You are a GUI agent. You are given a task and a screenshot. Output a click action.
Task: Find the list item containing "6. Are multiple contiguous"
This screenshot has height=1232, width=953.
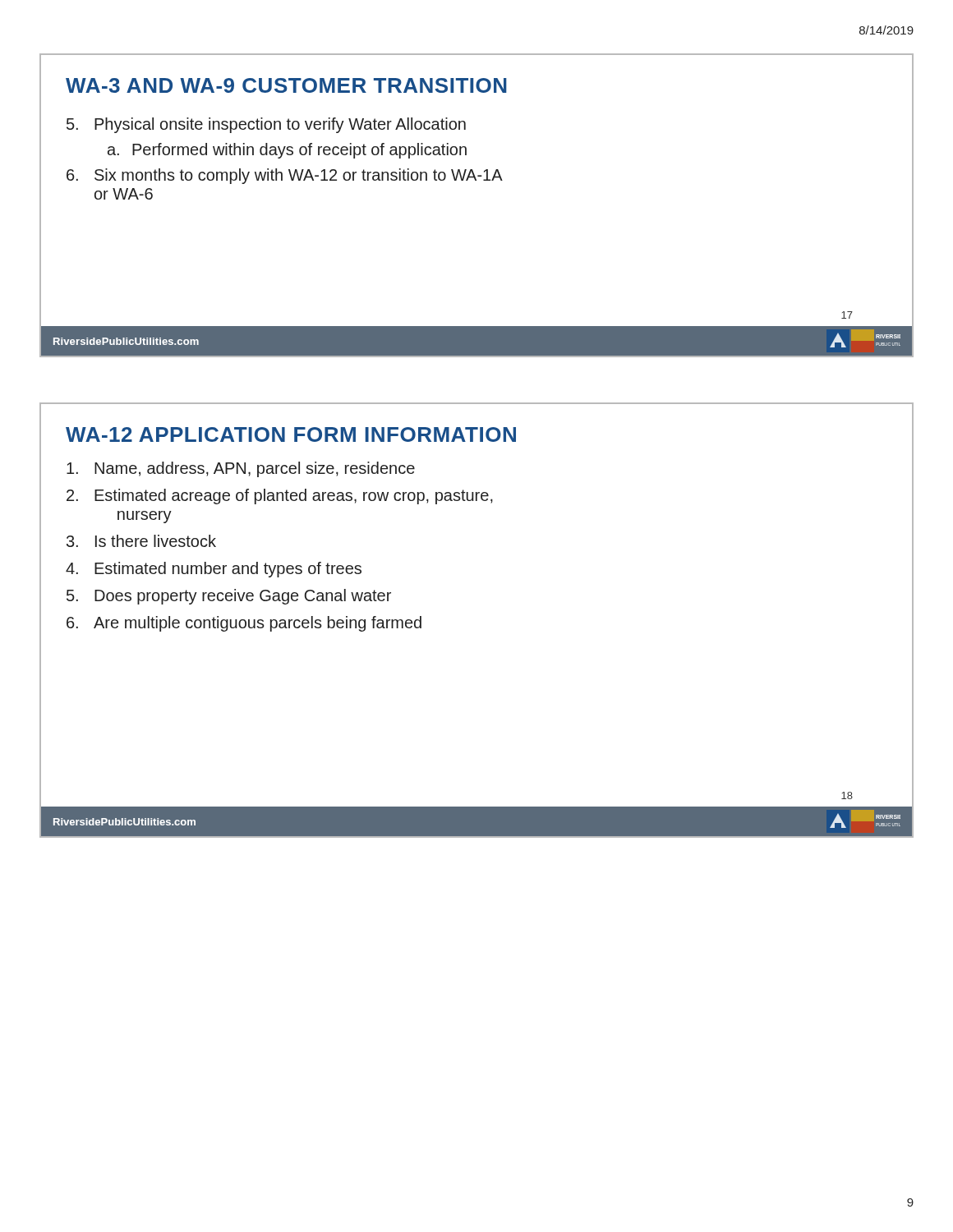(244, 623)
